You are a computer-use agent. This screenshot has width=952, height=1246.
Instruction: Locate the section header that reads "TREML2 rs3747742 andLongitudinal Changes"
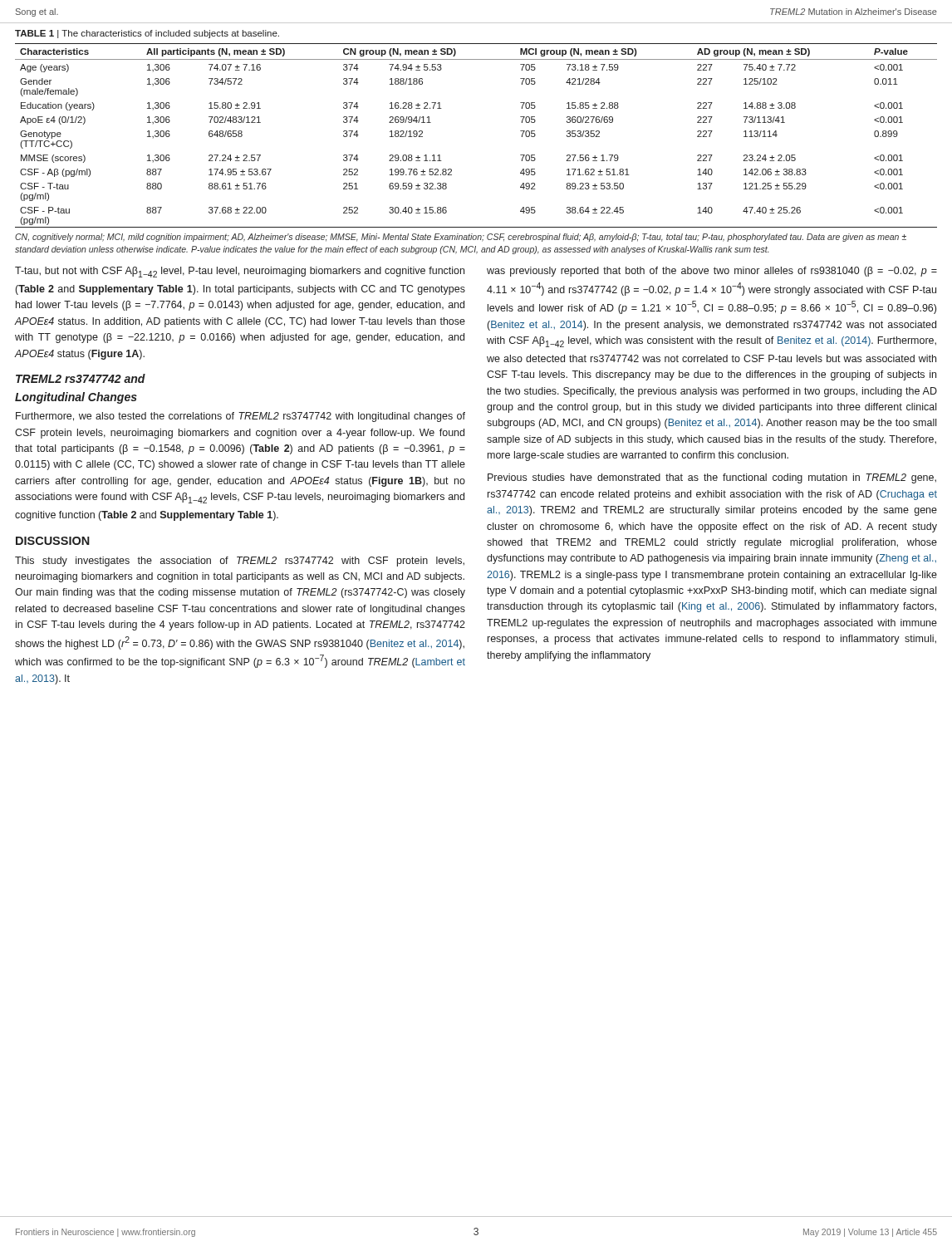80,388
